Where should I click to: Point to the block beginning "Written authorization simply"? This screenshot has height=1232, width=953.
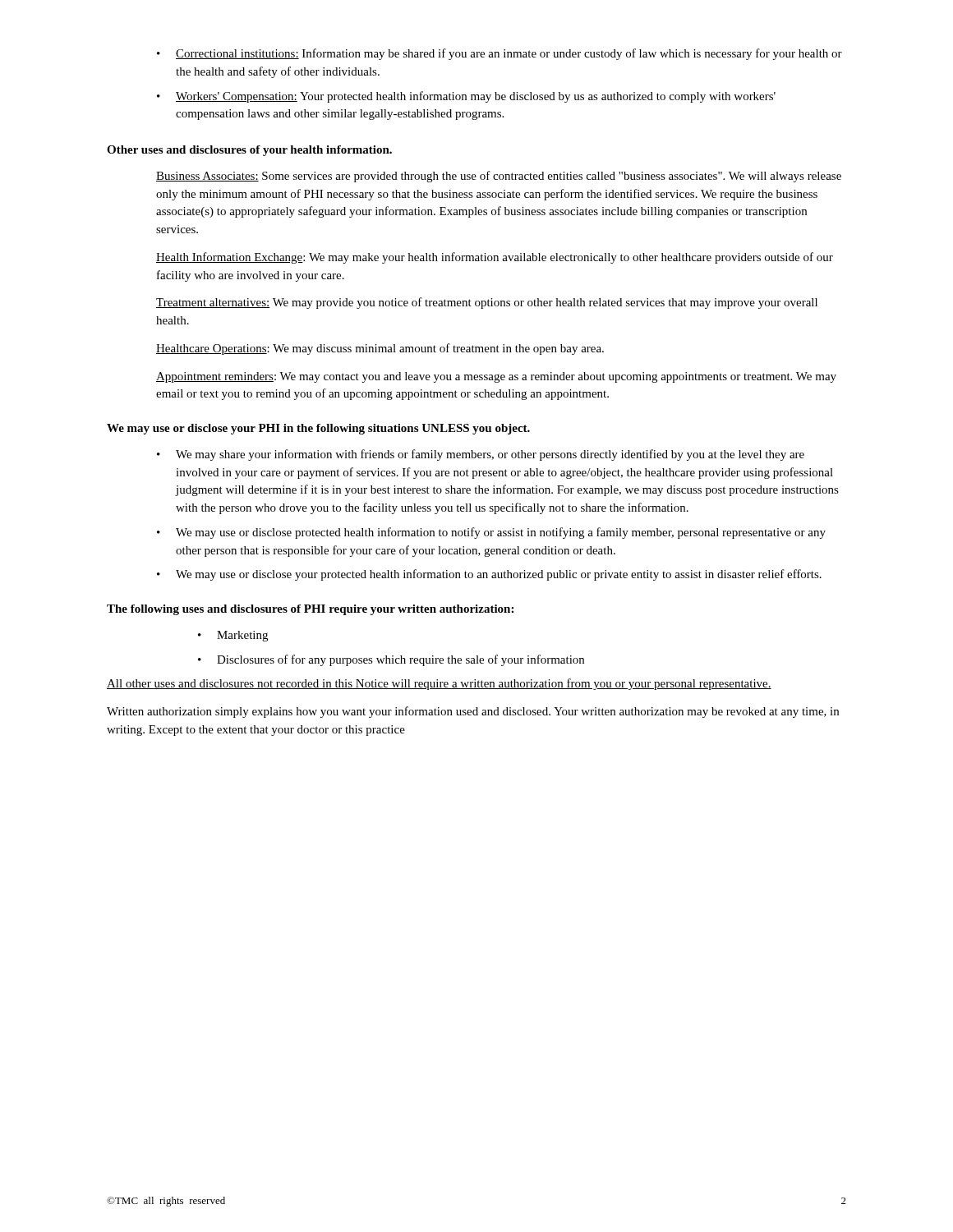473,720
